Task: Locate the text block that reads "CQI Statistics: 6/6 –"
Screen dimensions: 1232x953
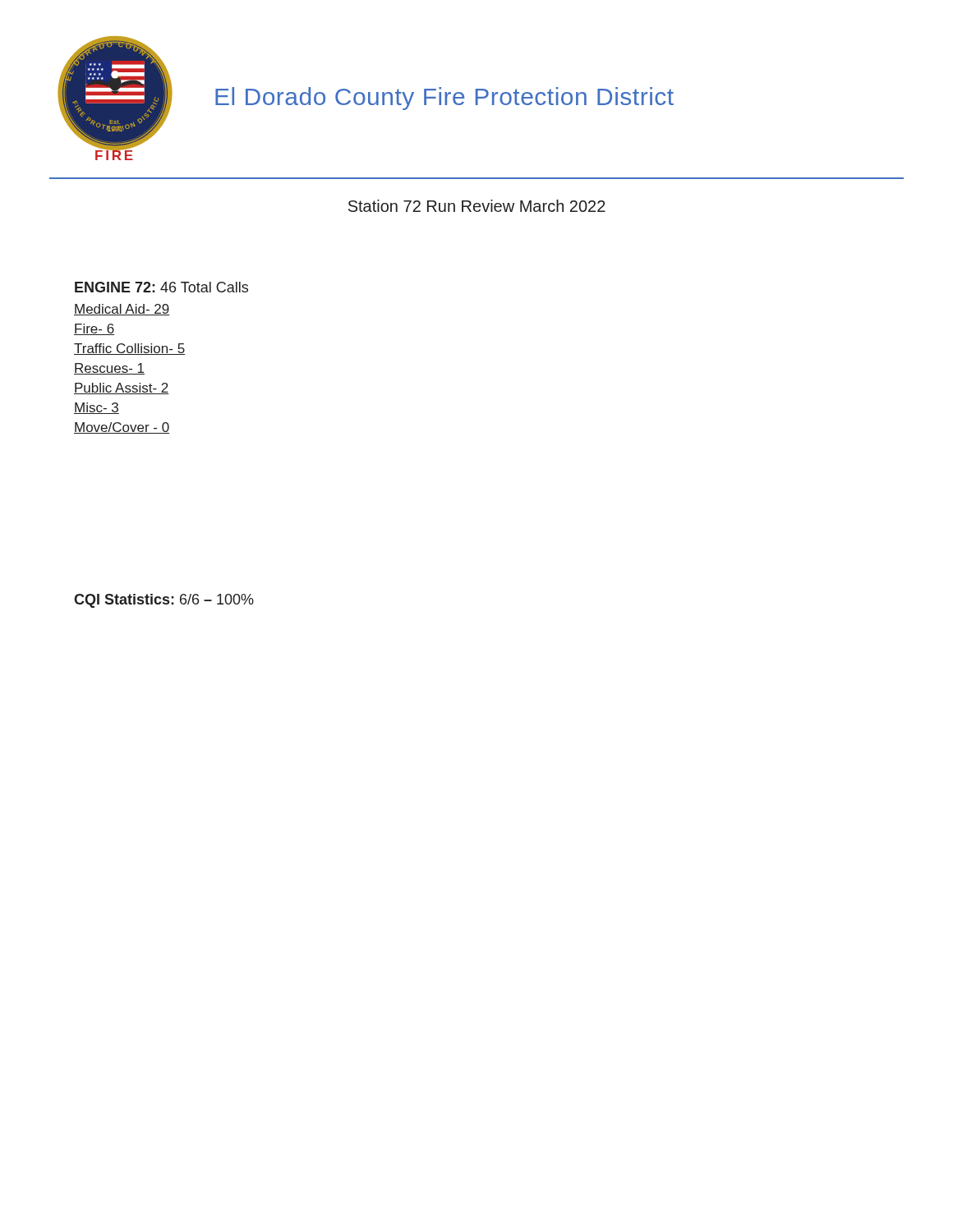Action: coord(164,600)
